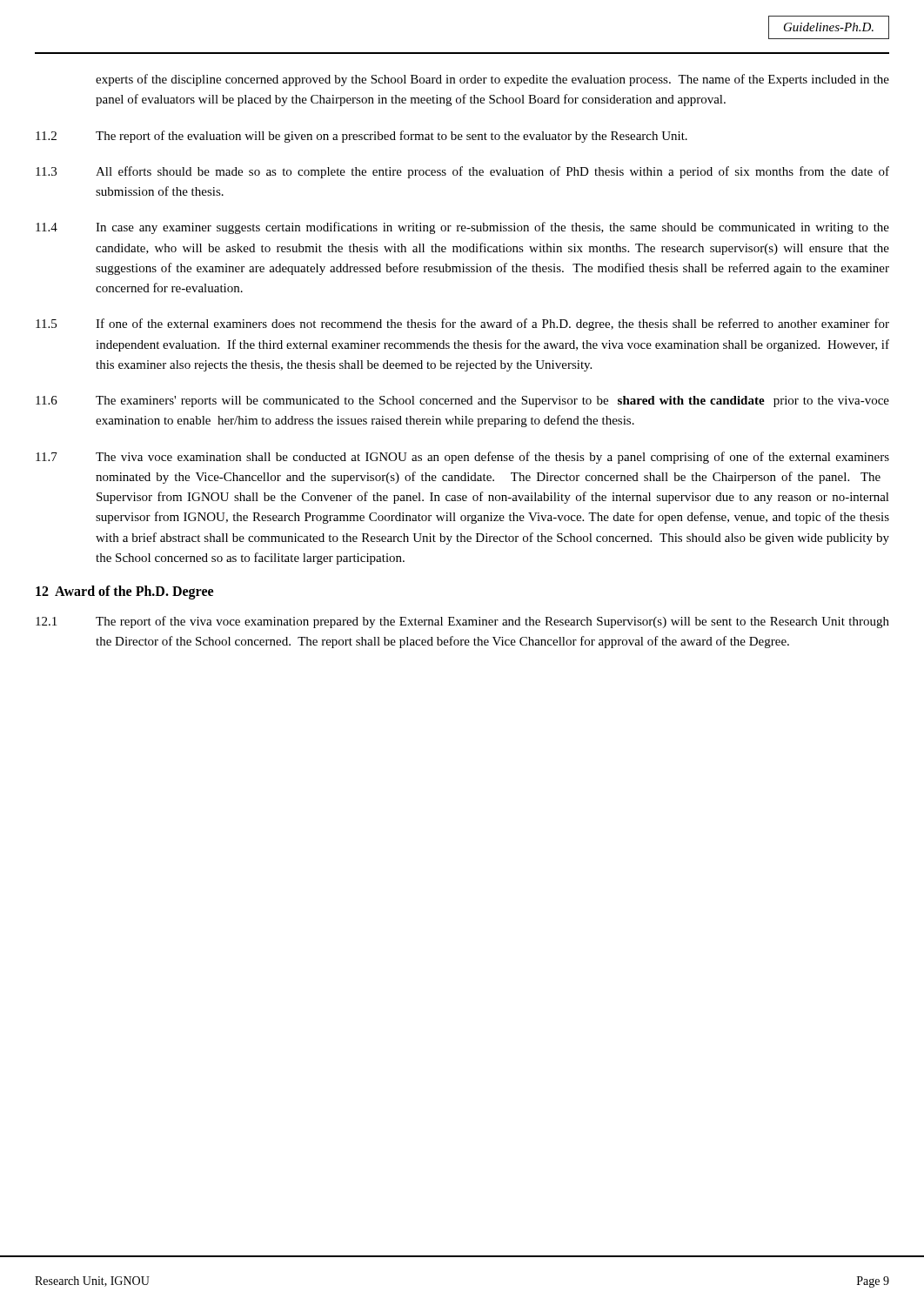The image size is (924, 1305).
Task: Click on the text block starting "12.1 The report of"
Action: [x=462, y=632]
